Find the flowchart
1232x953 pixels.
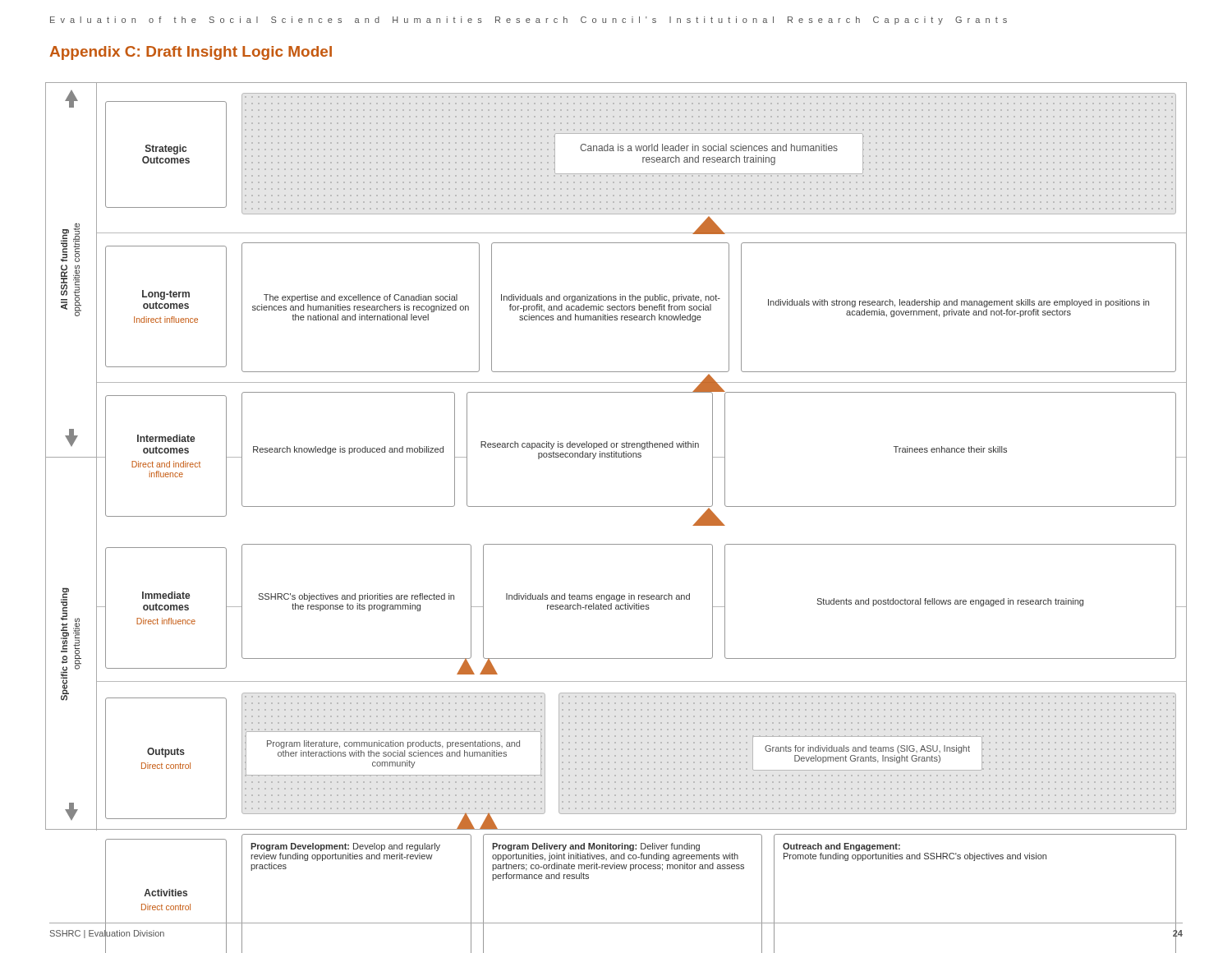[x=616, y=456]
